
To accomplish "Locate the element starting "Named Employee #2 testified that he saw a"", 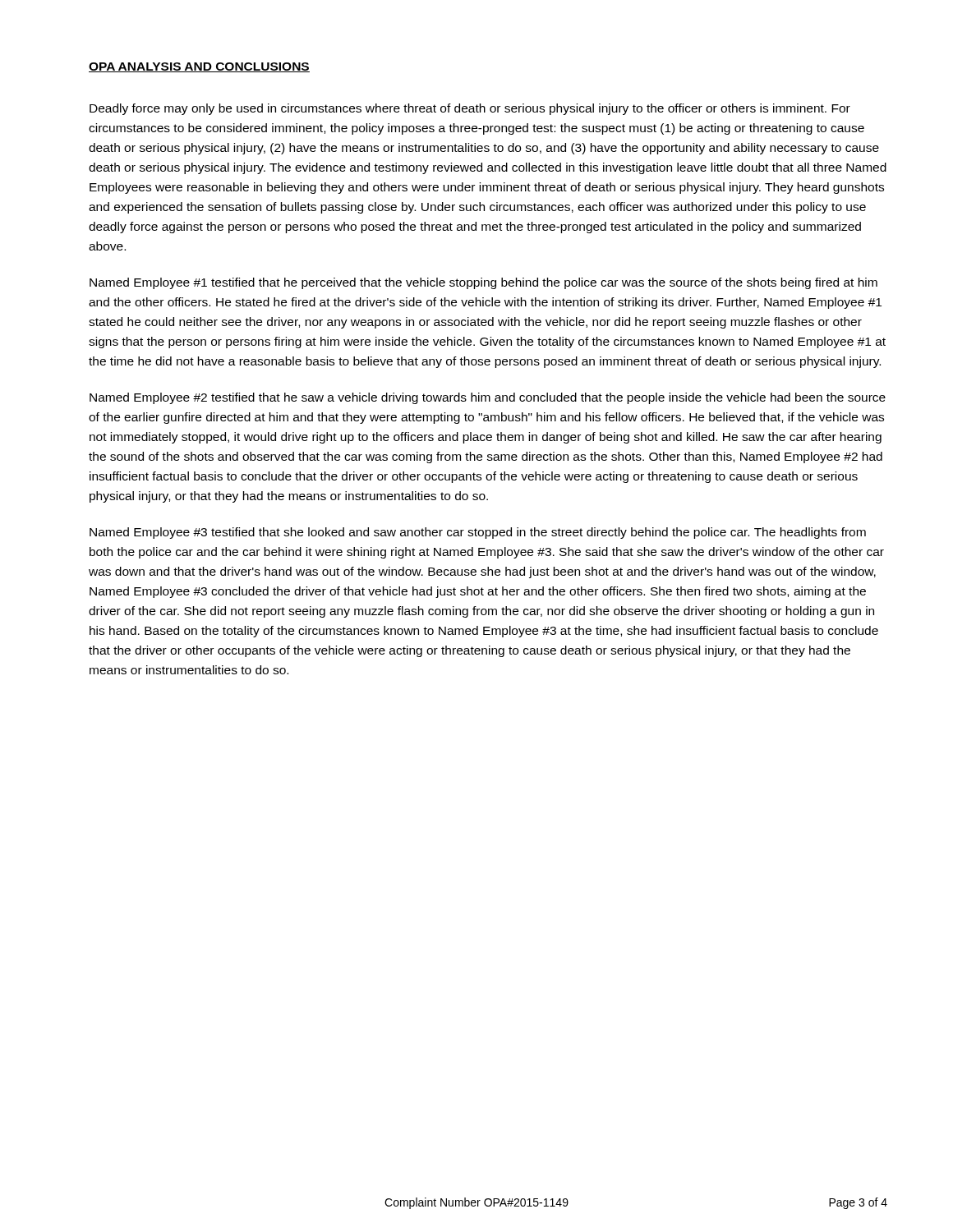I will [x=487, y=447].
